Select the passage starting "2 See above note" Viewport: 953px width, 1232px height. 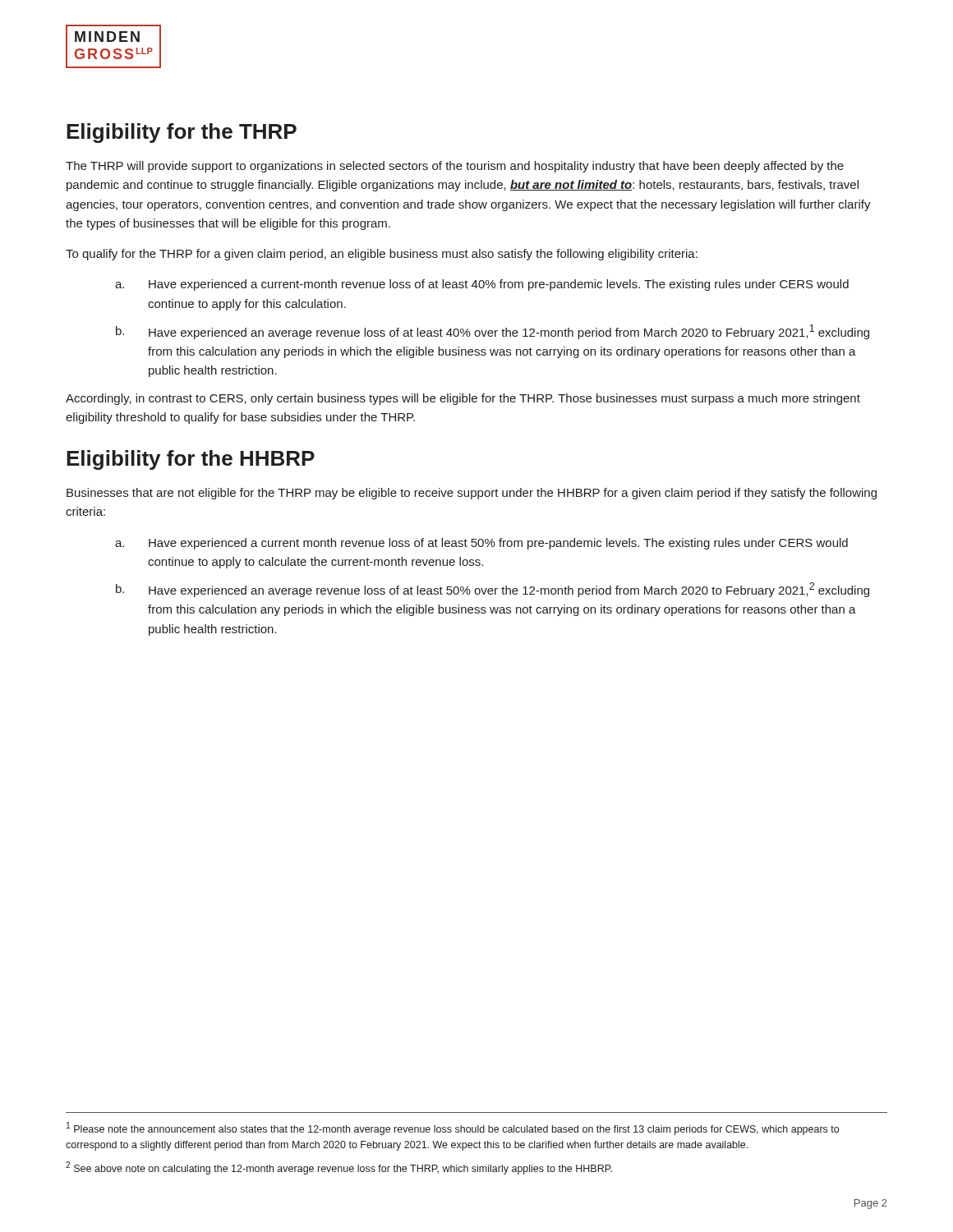[339, 1167]
